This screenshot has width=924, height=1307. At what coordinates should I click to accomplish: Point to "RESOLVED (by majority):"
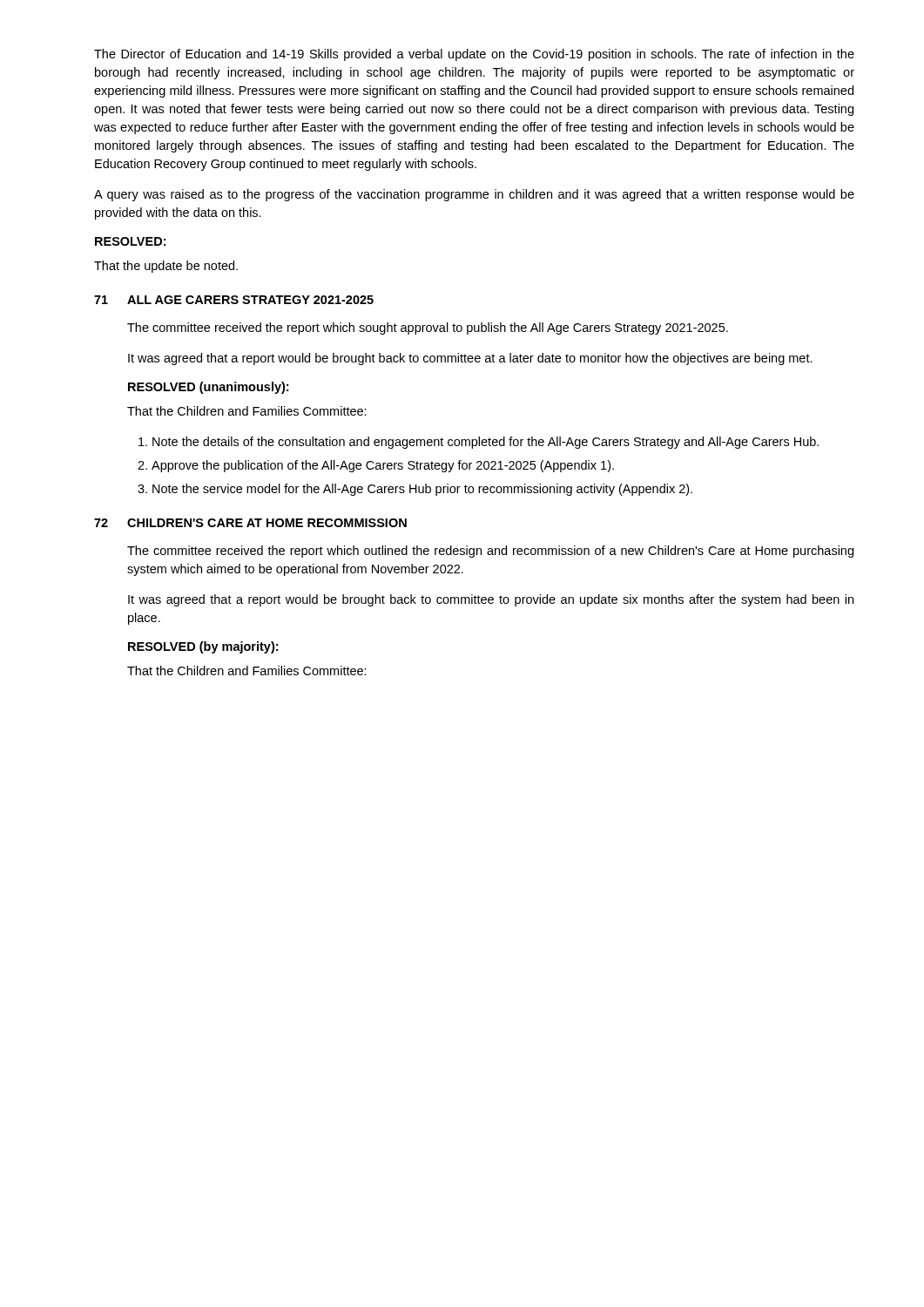203,647
